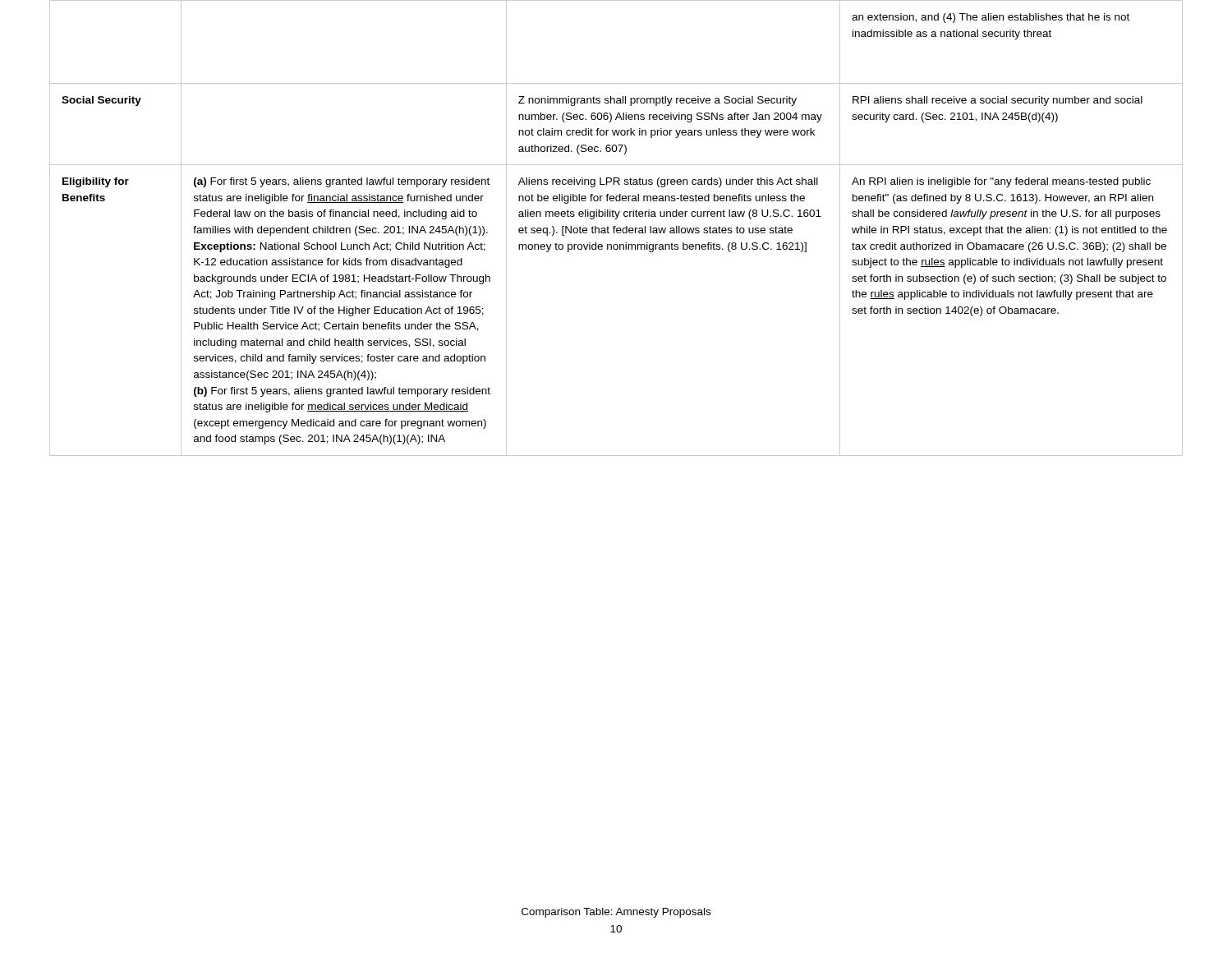Screen dimensions: 953x1232
Task: Click on the table containing "An RPI alien is"
Action: (1011, 310)
